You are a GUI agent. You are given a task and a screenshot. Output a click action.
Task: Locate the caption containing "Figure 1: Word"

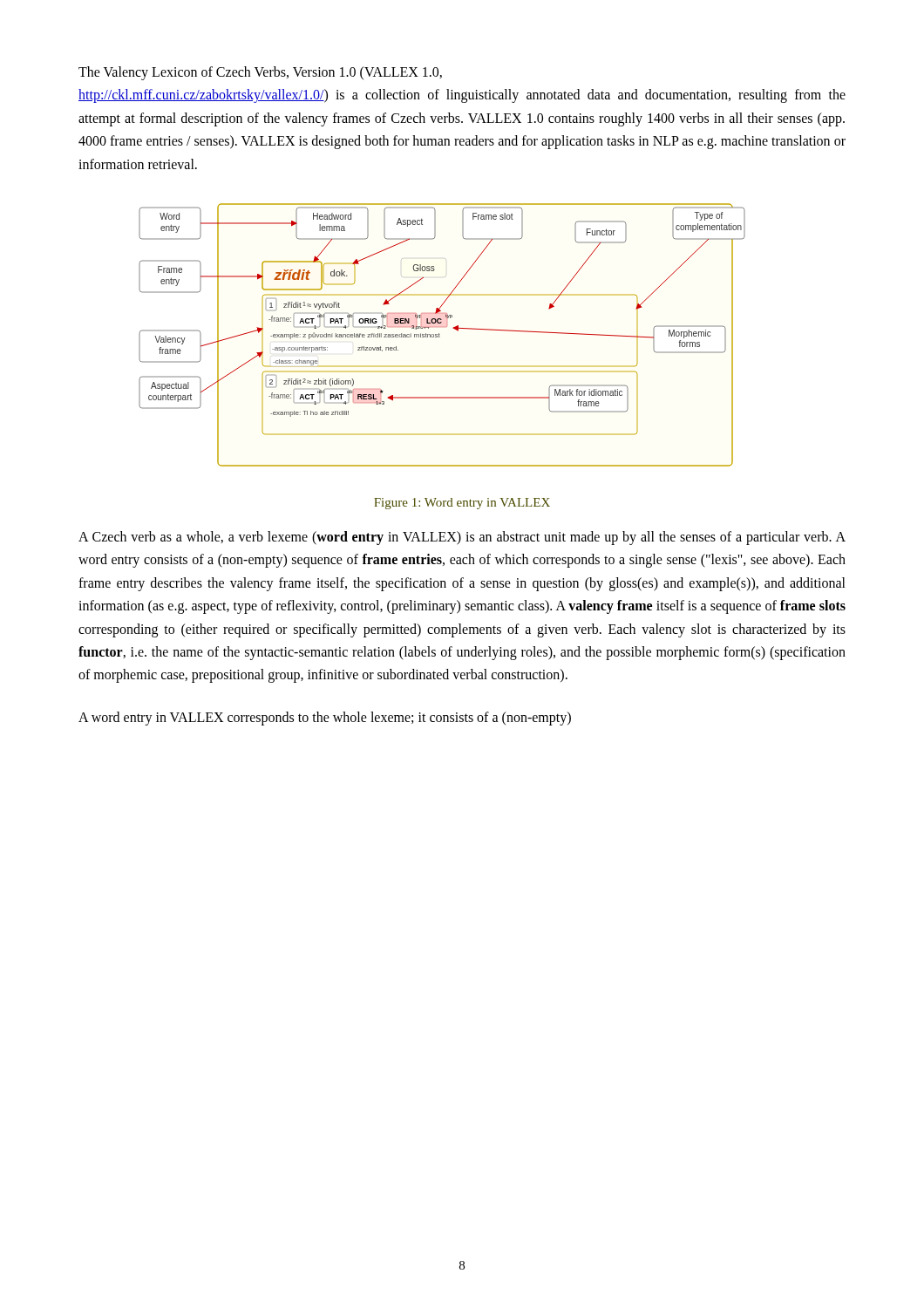pyautogui.click(x=462, y=502)
